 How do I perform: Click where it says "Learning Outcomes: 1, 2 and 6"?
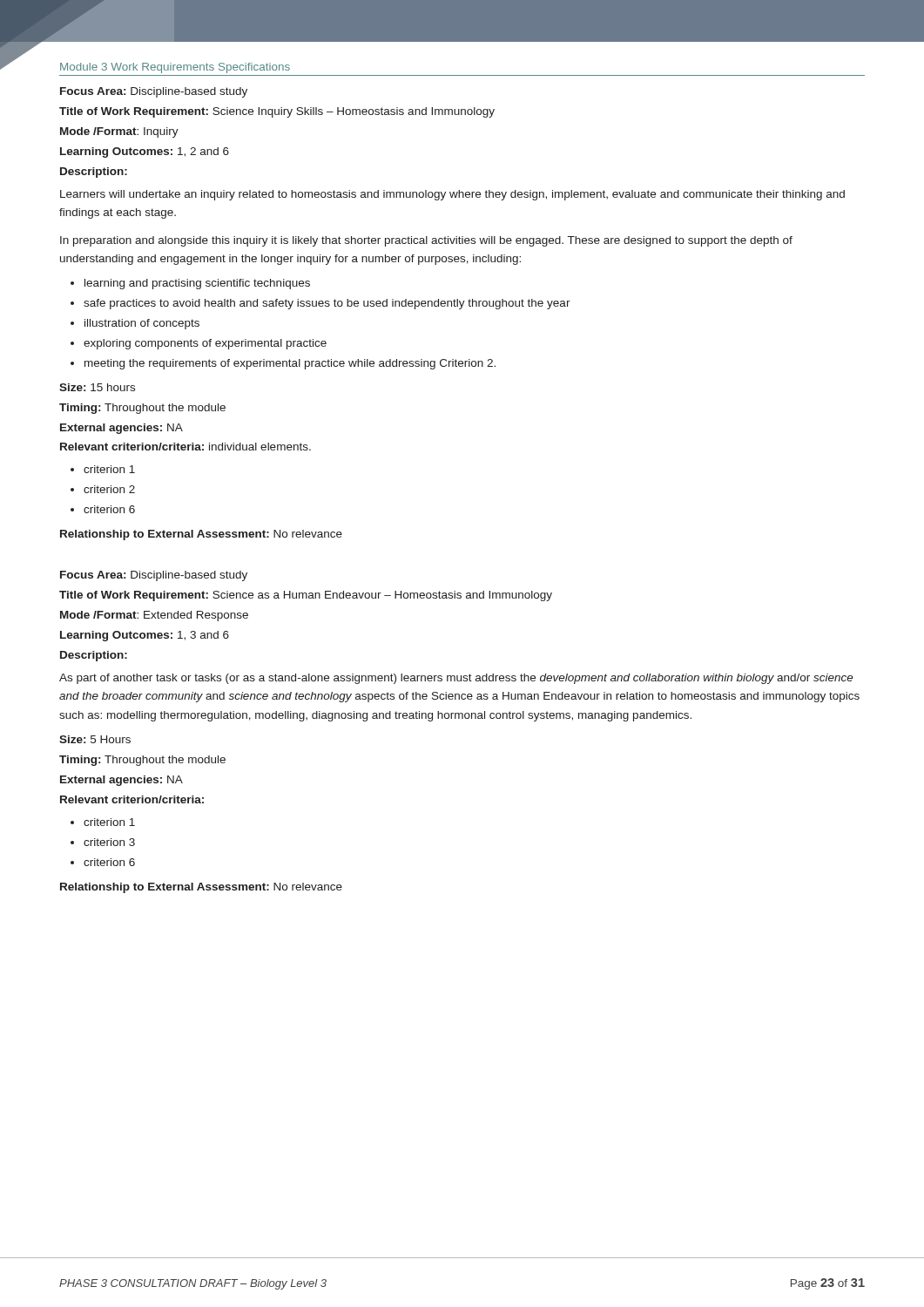click(x=144, y=151)
